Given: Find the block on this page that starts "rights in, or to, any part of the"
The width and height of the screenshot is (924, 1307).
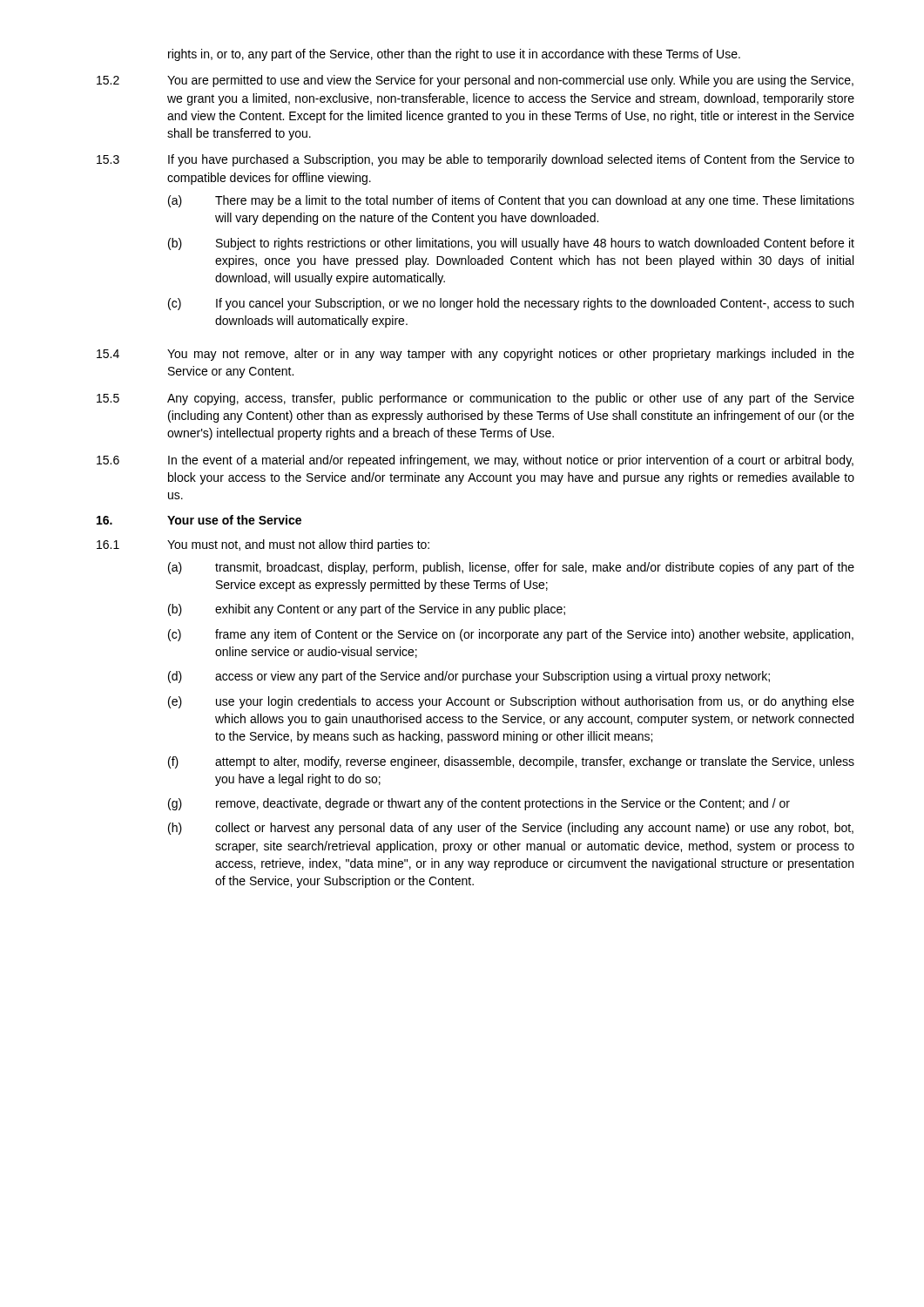Looking at the screenshot, I should click(x=454, y=54).
